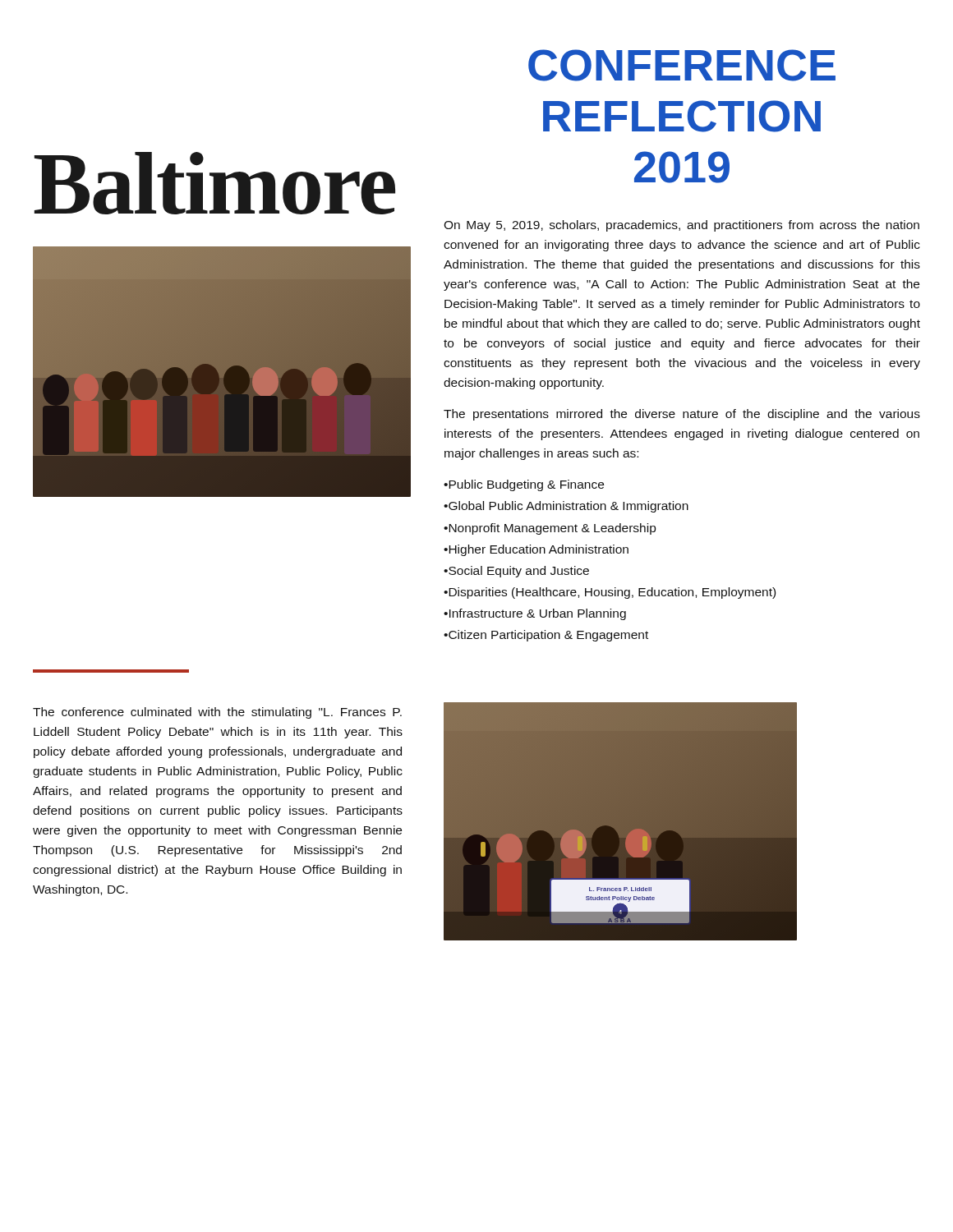Find the block on this page that starts "•Citizen Participation &"
Viewport: 953px width, 1232px height.
[x=546, y=634]
